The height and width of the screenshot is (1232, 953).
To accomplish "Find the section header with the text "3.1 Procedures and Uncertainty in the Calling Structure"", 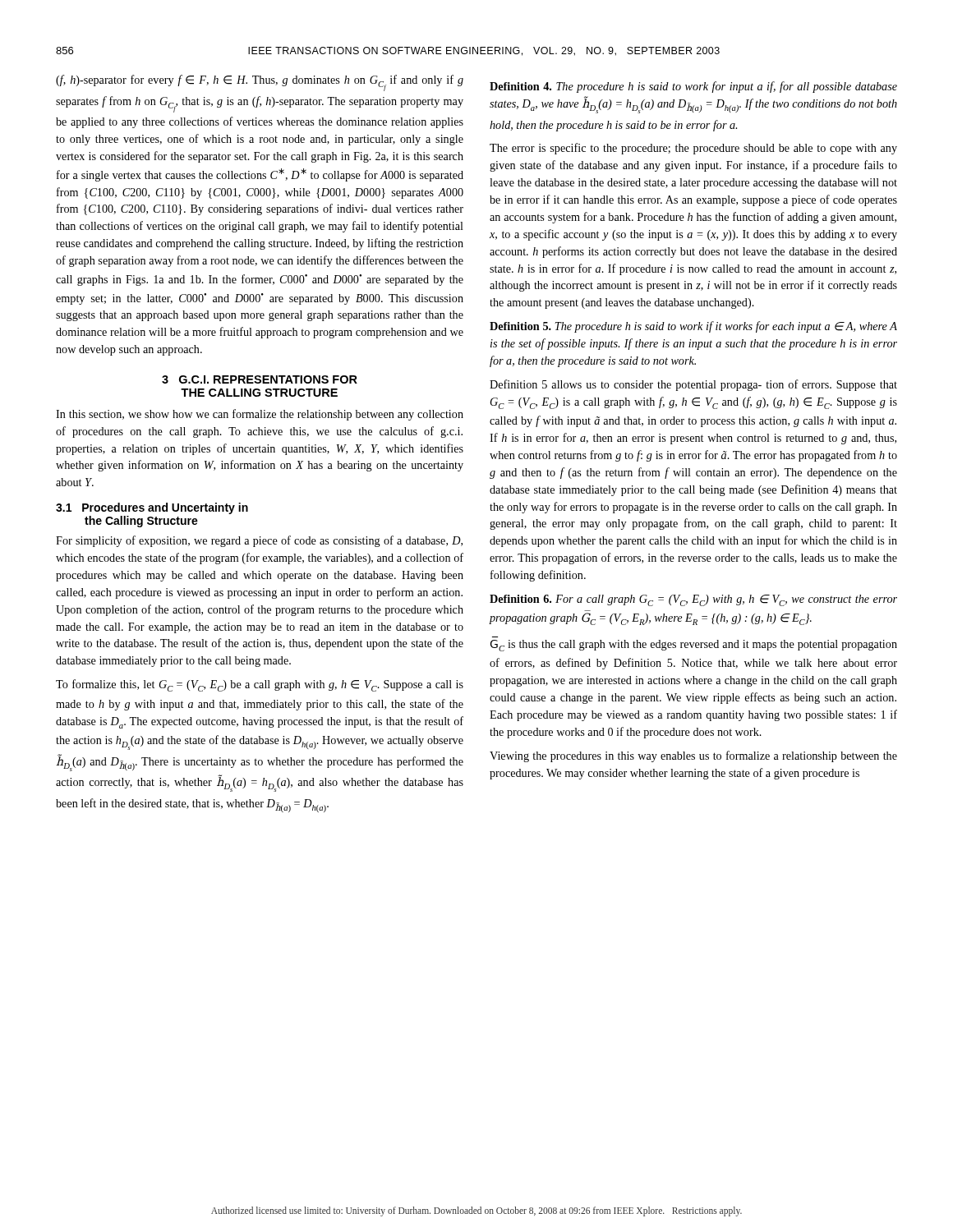I will [x=152, y=514].
